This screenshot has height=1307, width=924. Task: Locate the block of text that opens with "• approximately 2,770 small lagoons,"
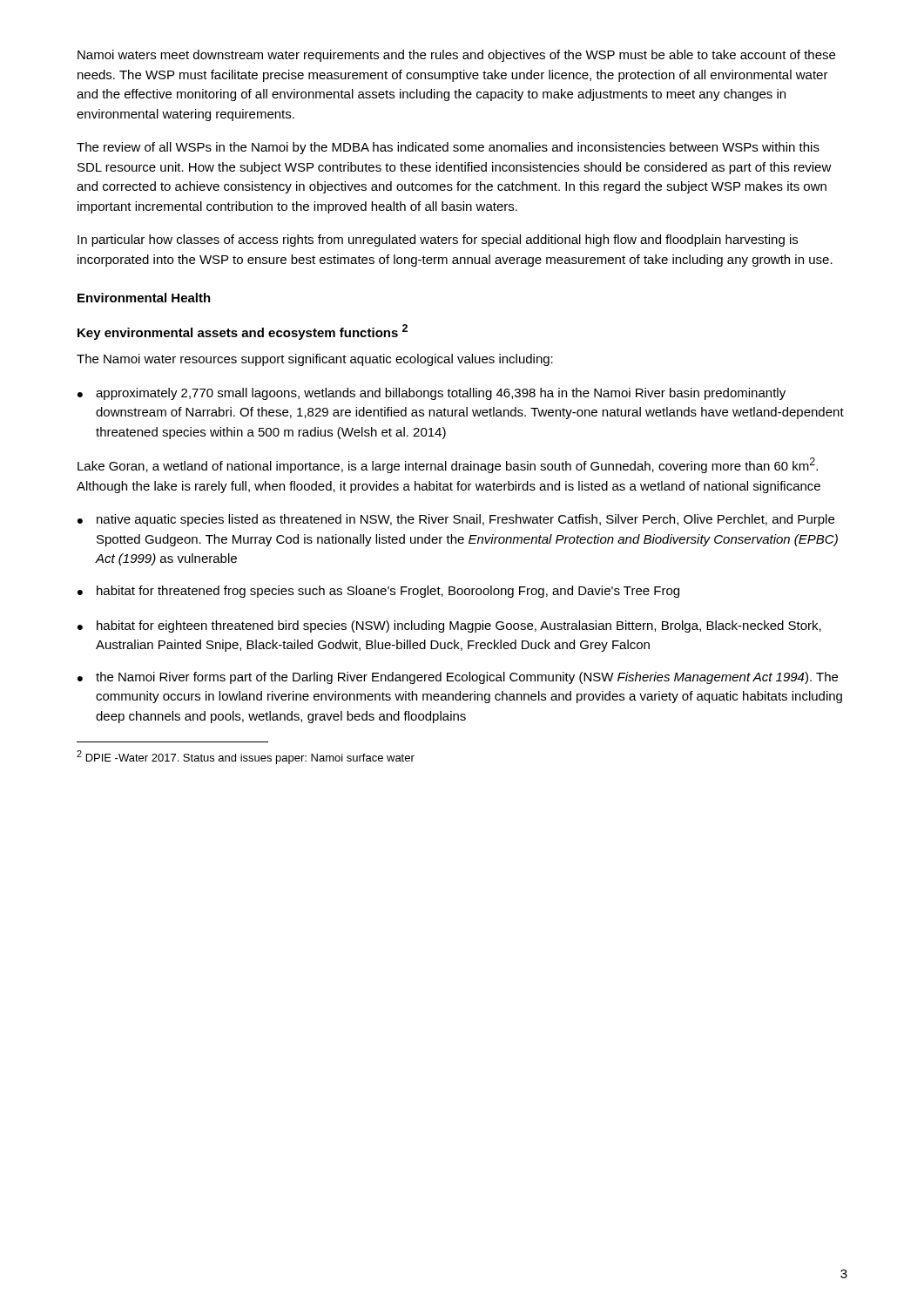click(x=462, y=412)
